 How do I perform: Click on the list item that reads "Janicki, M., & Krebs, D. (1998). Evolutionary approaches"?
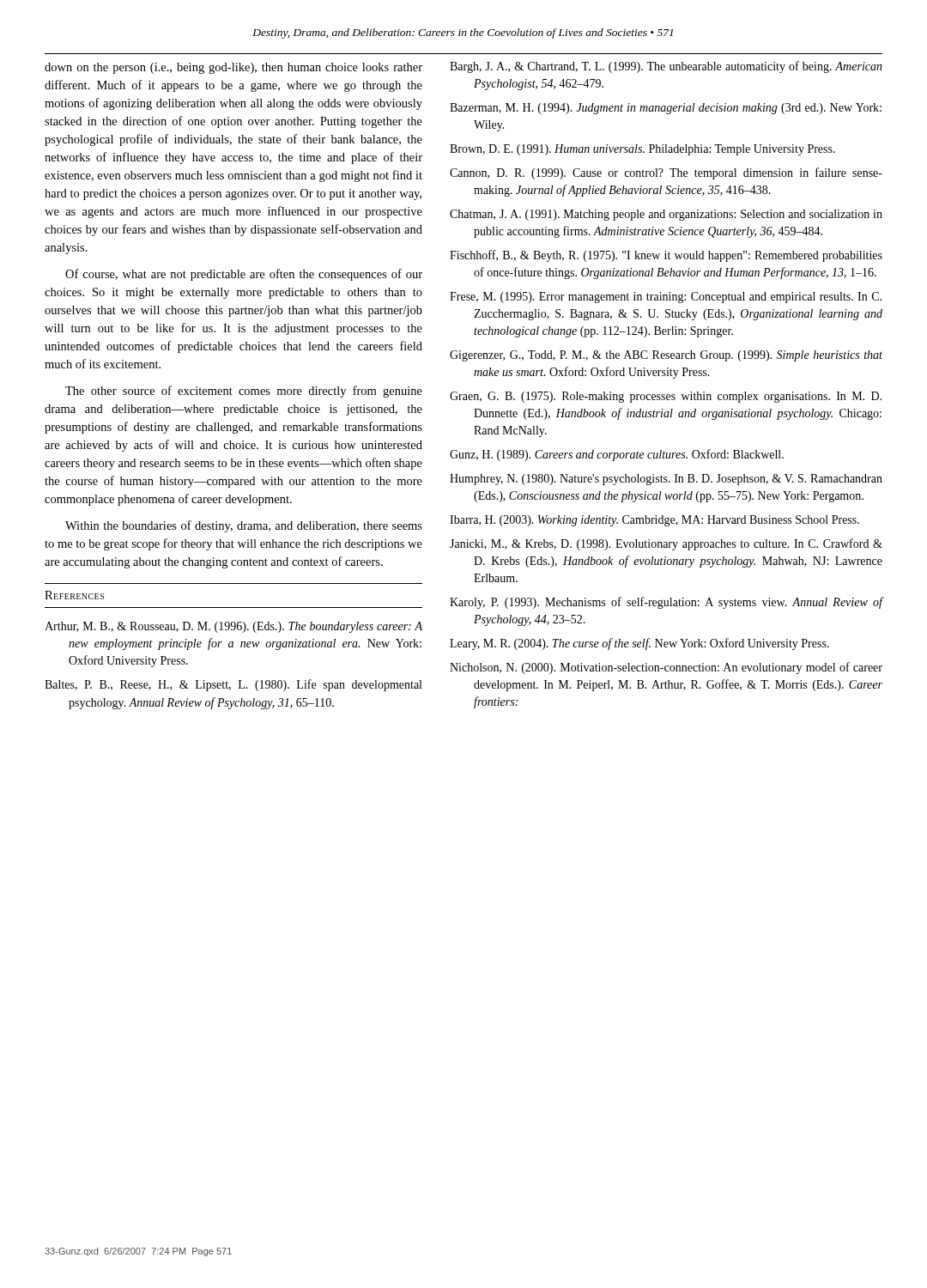point(666,562)
